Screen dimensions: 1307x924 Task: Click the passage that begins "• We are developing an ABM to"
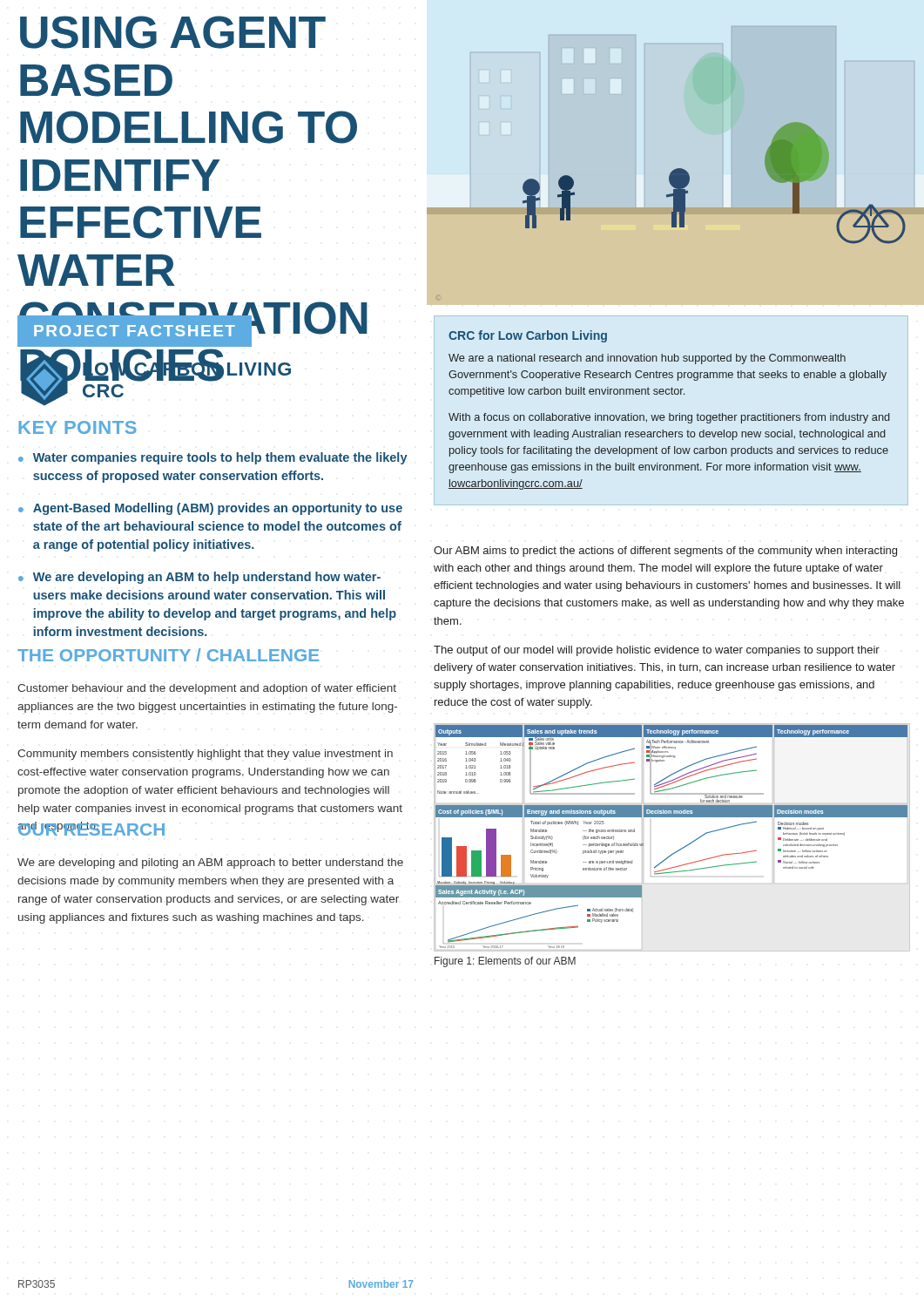pos(213,605)
